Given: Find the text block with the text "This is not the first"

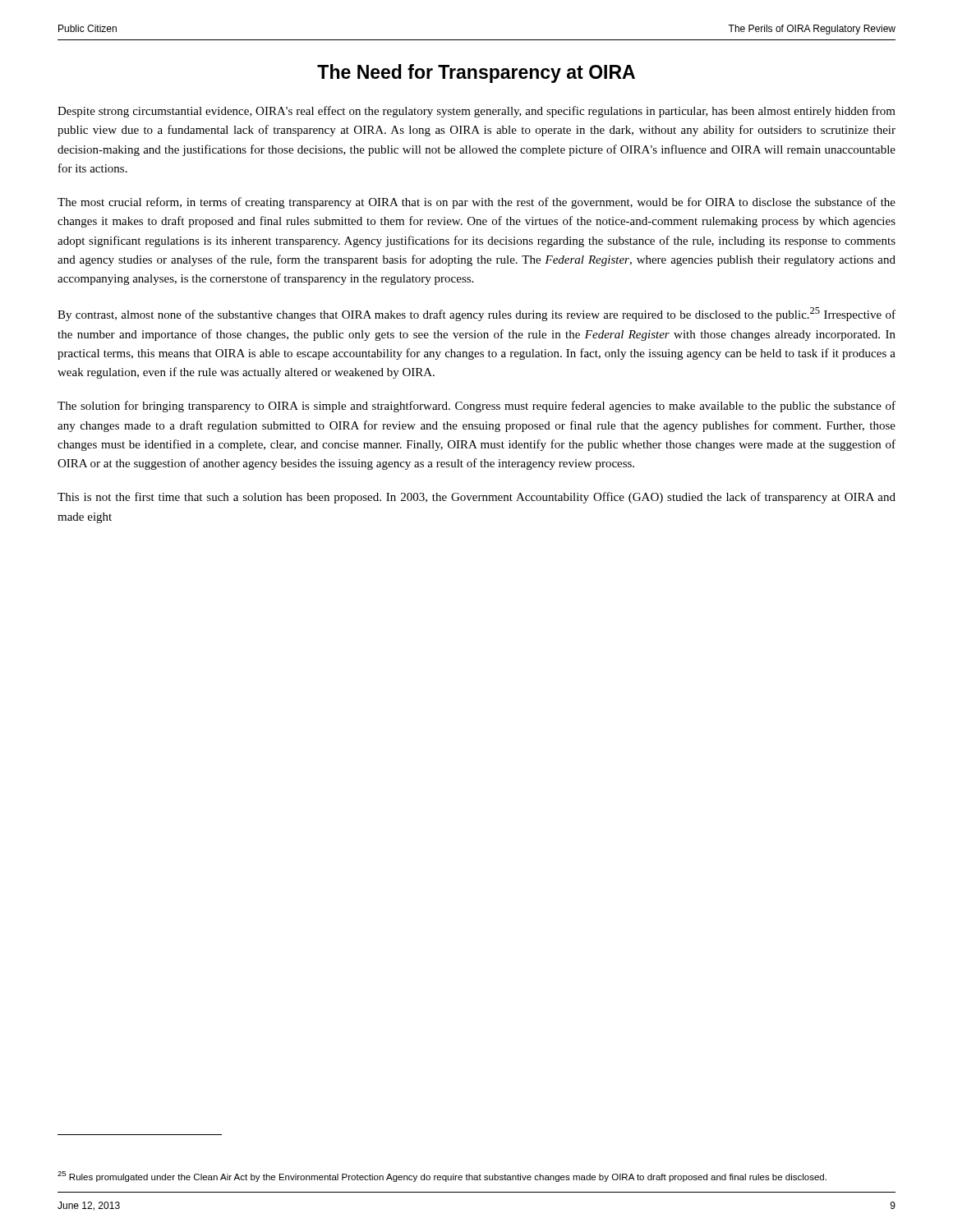Looking at the screenshot, I should 476,507.
